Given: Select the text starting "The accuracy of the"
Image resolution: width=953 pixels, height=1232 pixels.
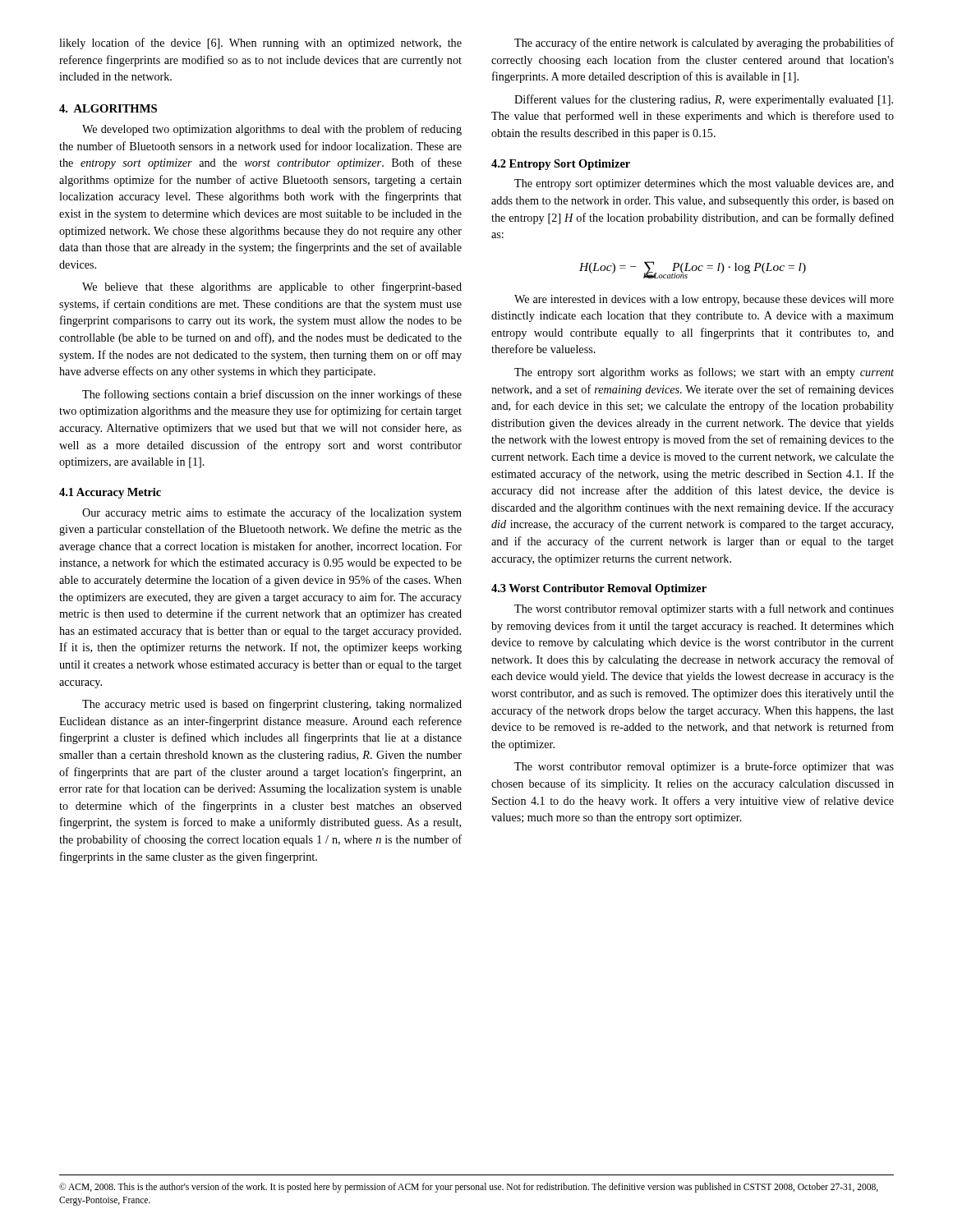Looking at the screenshot, I should (693, 88).
